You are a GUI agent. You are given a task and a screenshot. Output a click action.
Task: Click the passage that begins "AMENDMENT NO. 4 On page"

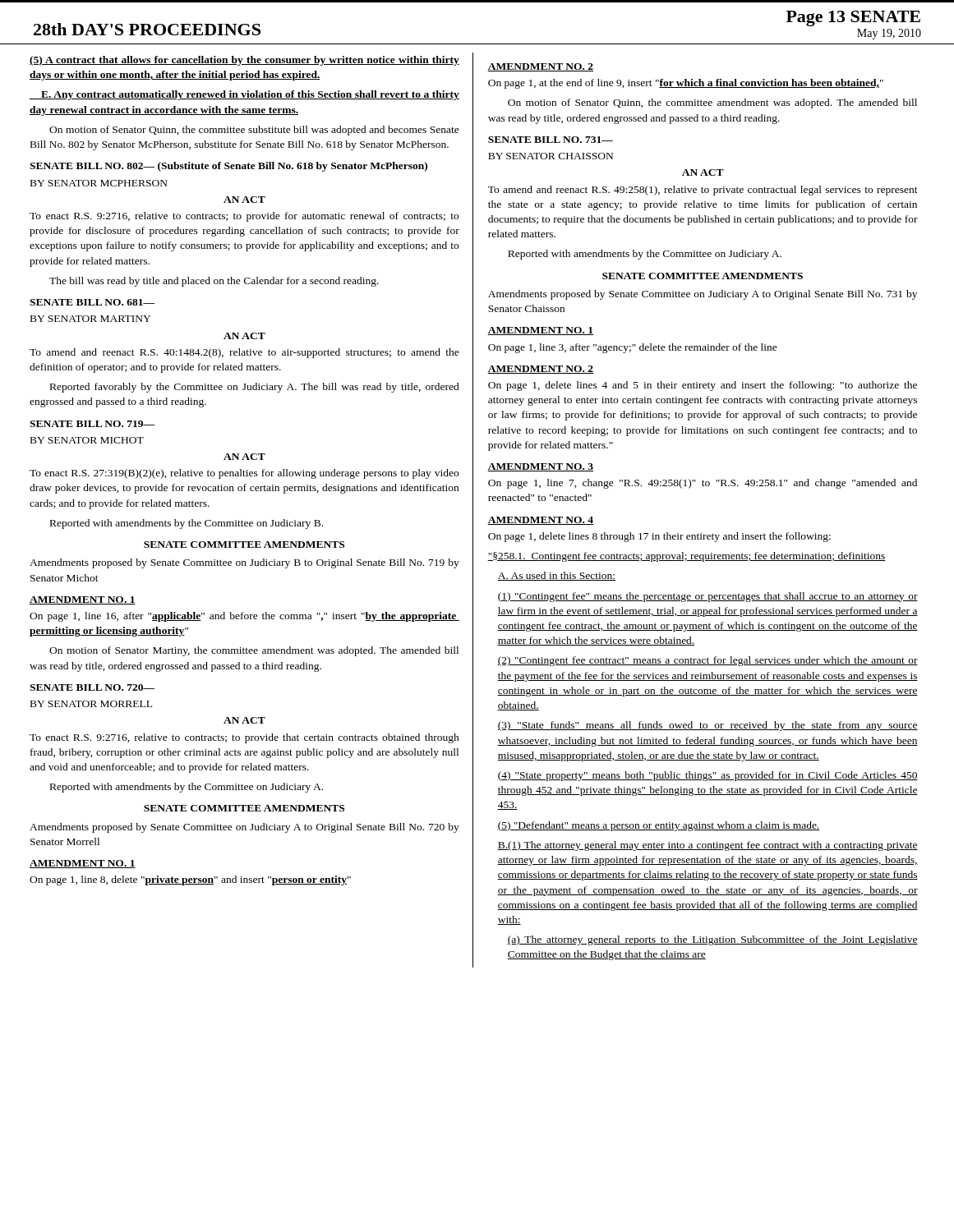(703, 737)
